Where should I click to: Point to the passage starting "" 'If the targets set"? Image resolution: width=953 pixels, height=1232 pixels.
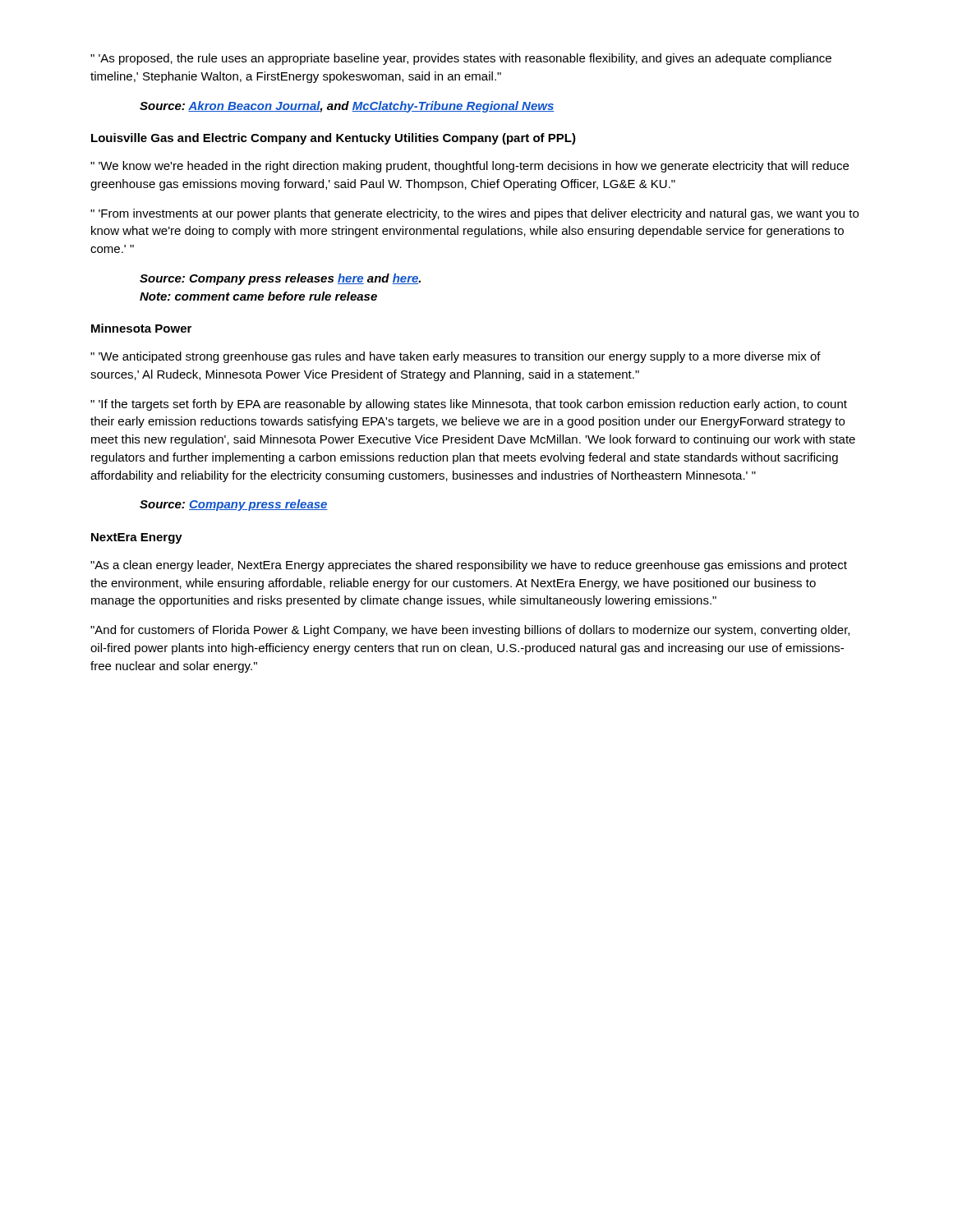point(473,439)
